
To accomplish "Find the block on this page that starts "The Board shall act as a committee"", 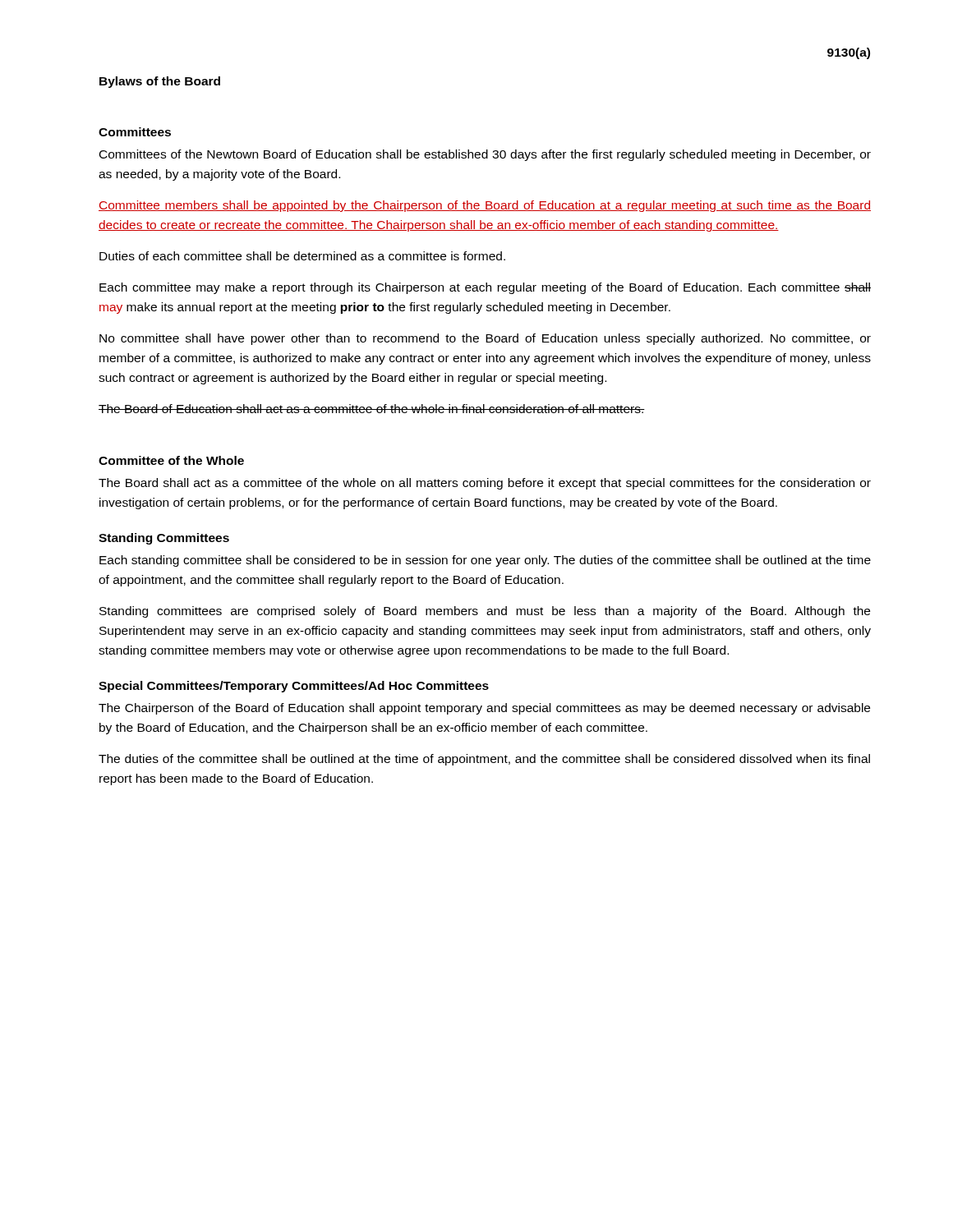I will (x=485, y=493).
